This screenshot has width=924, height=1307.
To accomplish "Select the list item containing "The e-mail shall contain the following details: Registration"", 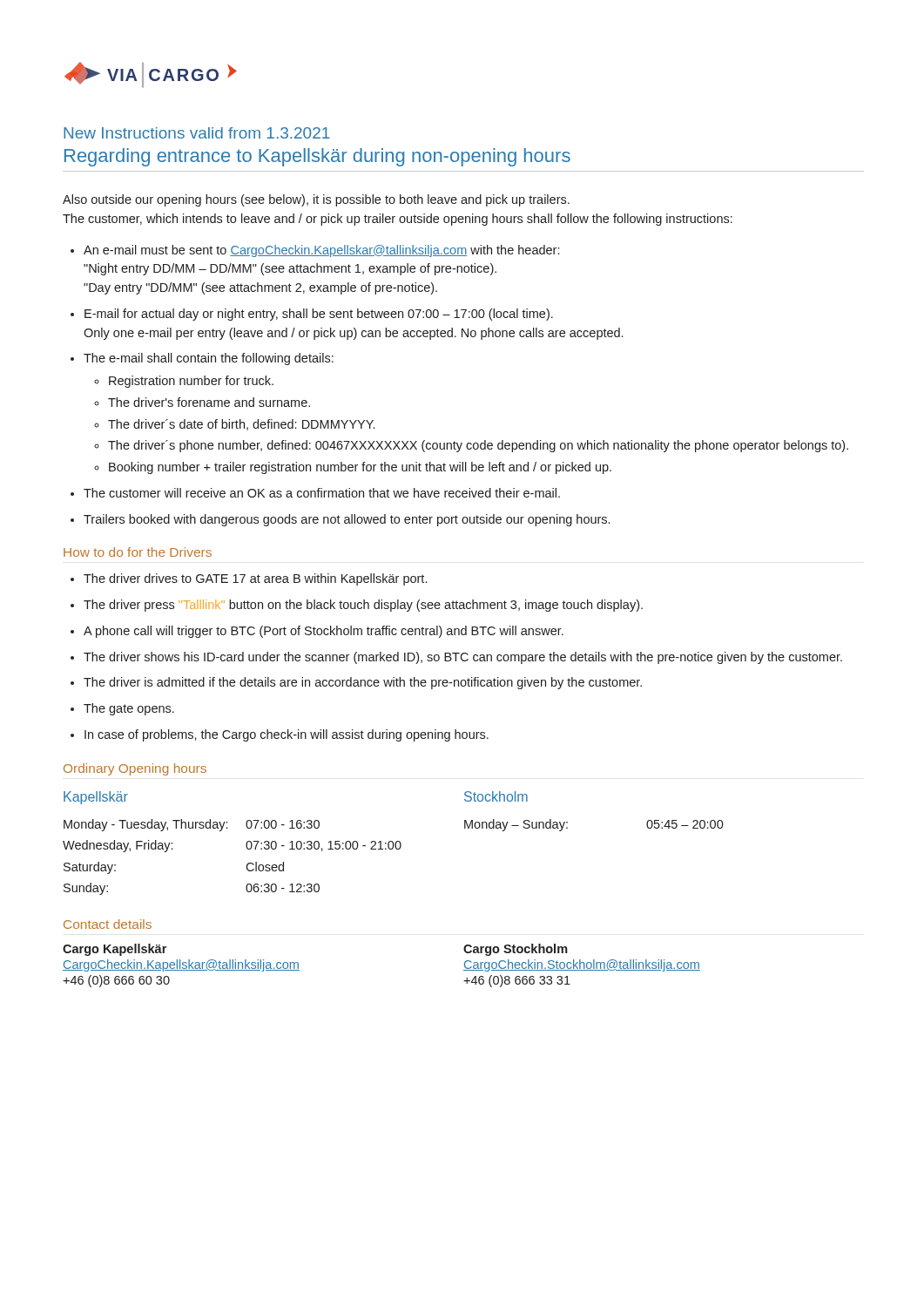I will coord(209,359).
